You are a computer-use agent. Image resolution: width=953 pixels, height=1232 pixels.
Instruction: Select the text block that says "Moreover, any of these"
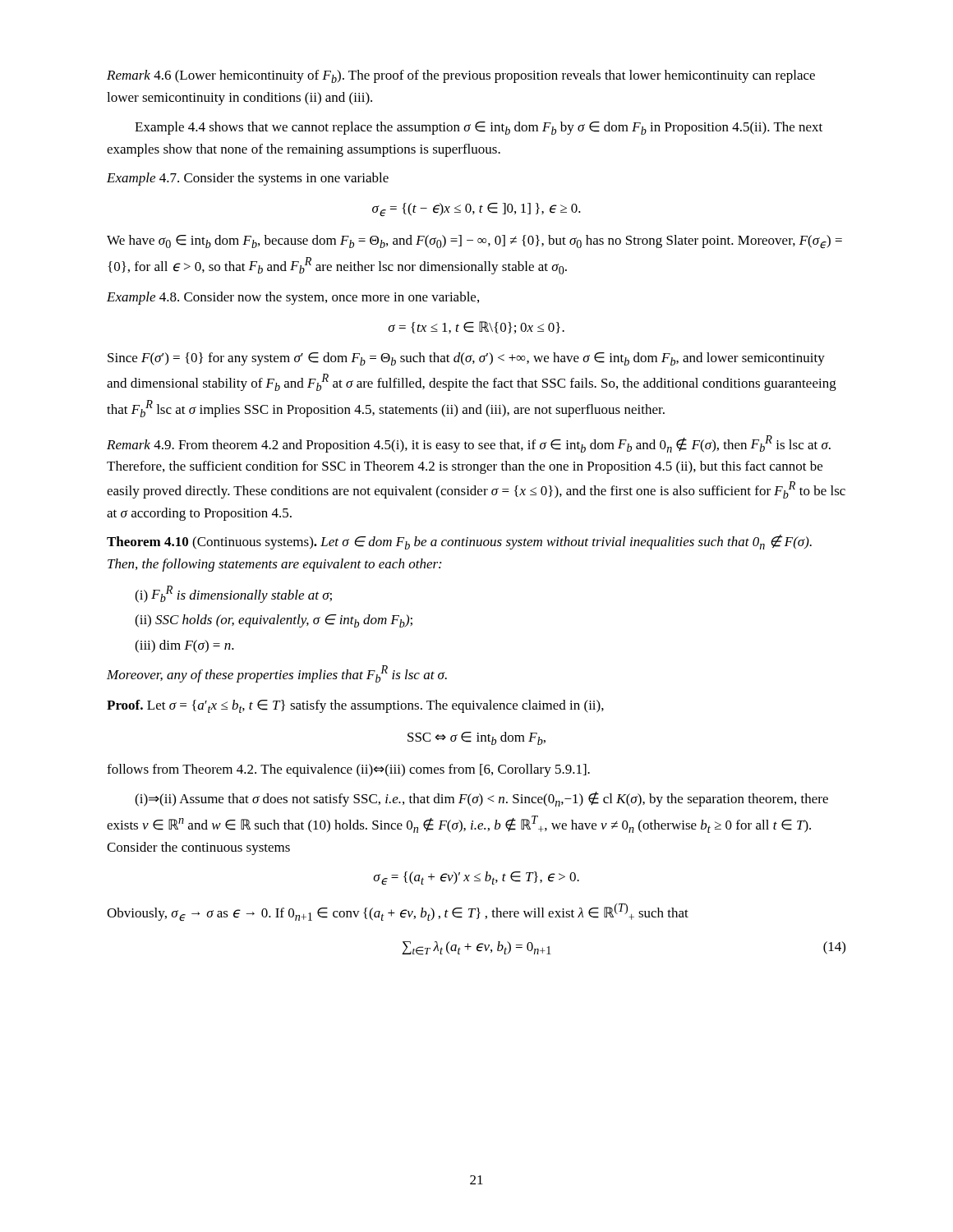click(x=277, y=674)
